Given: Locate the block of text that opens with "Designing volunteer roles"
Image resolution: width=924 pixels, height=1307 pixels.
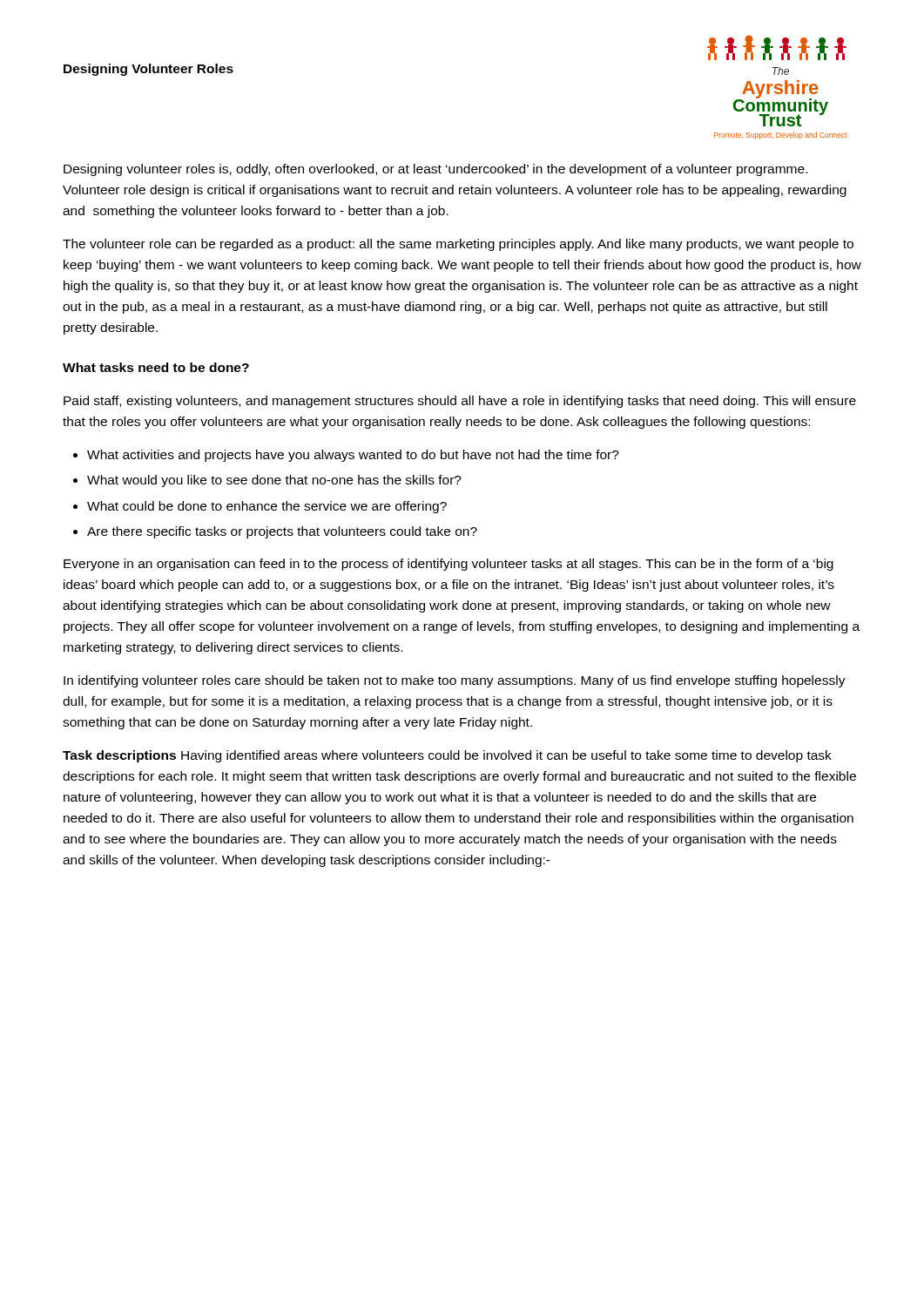Looking at the screenshot, I should (x=462, y=190).
